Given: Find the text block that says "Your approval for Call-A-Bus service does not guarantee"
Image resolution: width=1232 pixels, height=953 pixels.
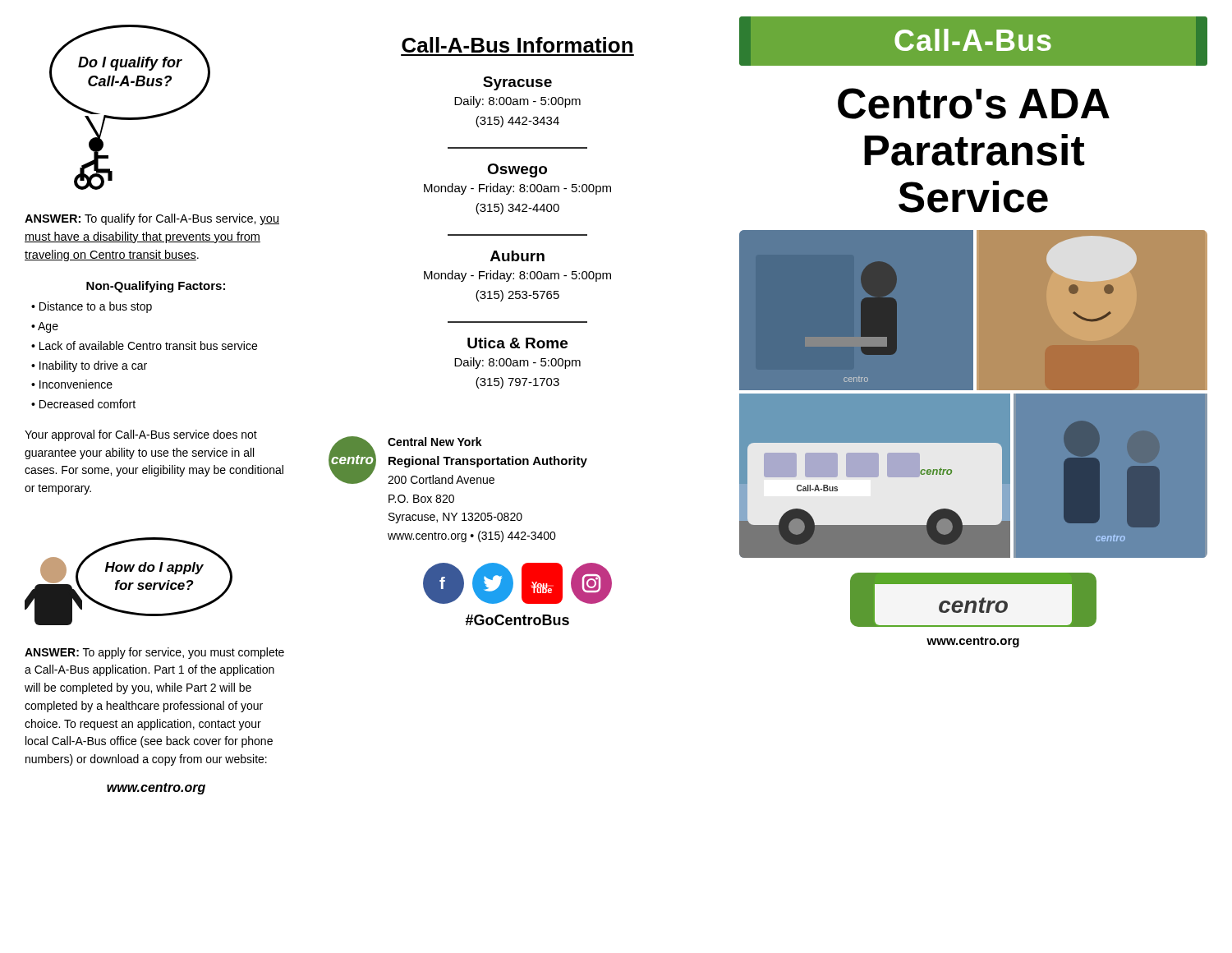Looking at the screenshot, I should pyautogui.click(x=156, y=462).
